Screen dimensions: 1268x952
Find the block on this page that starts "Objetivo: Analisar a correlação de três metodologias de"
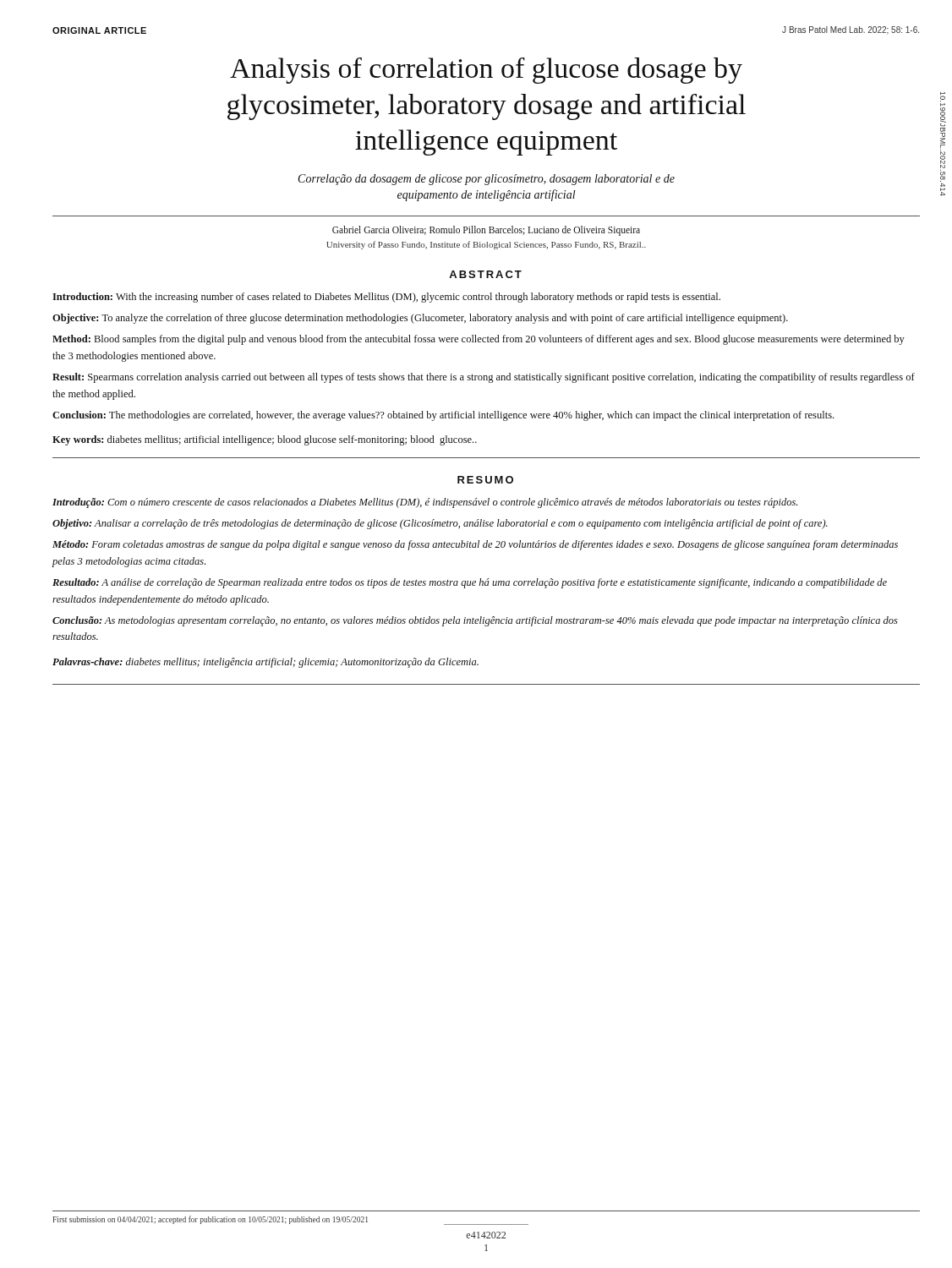(x=440, y=523)
